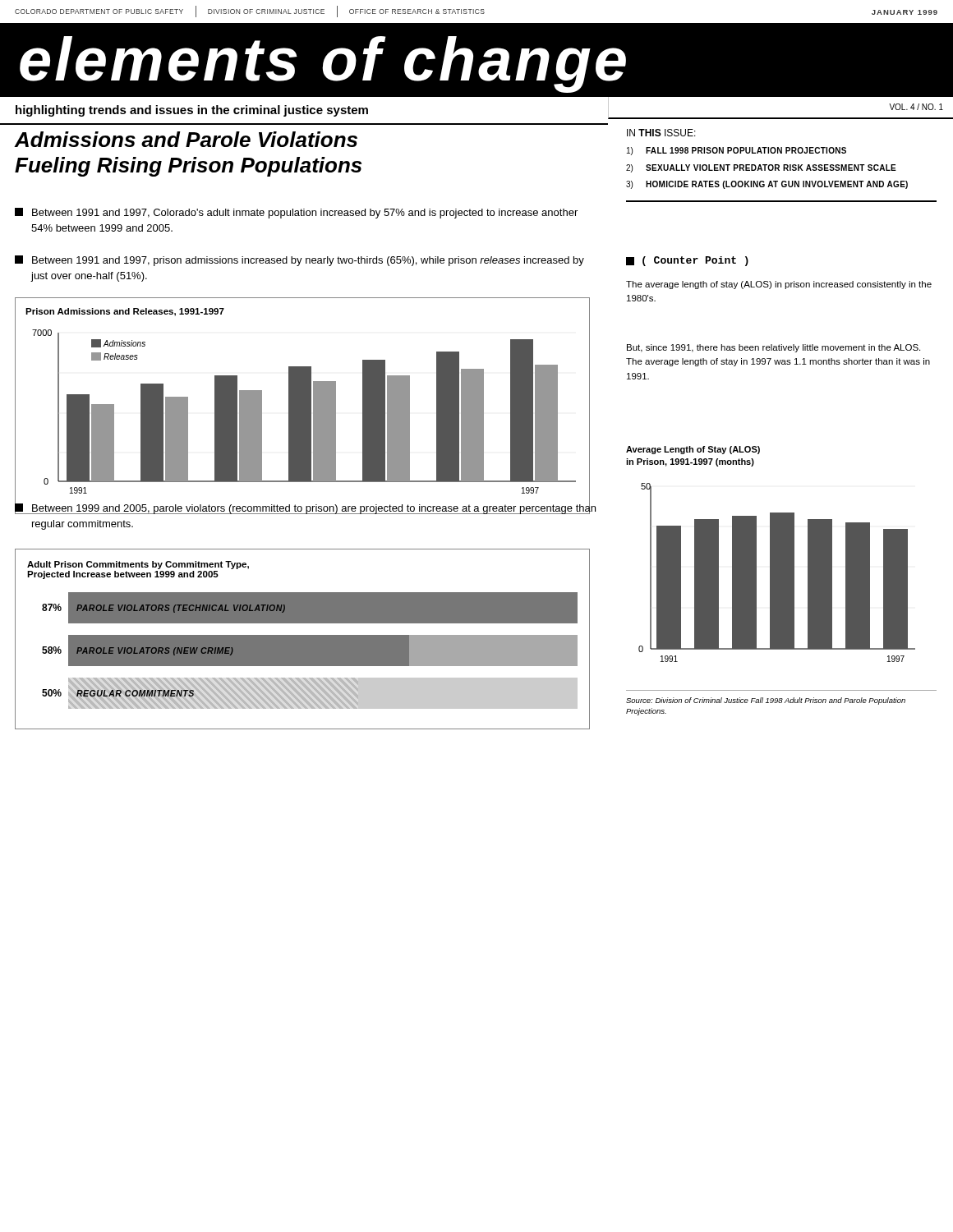The height and width of the screenshot is (1232, 953).
Task: Find the section header that reads "Average Length of Stay (ALOS)in Prison,"
Action: pyautogui.click(x=693, y=455)
